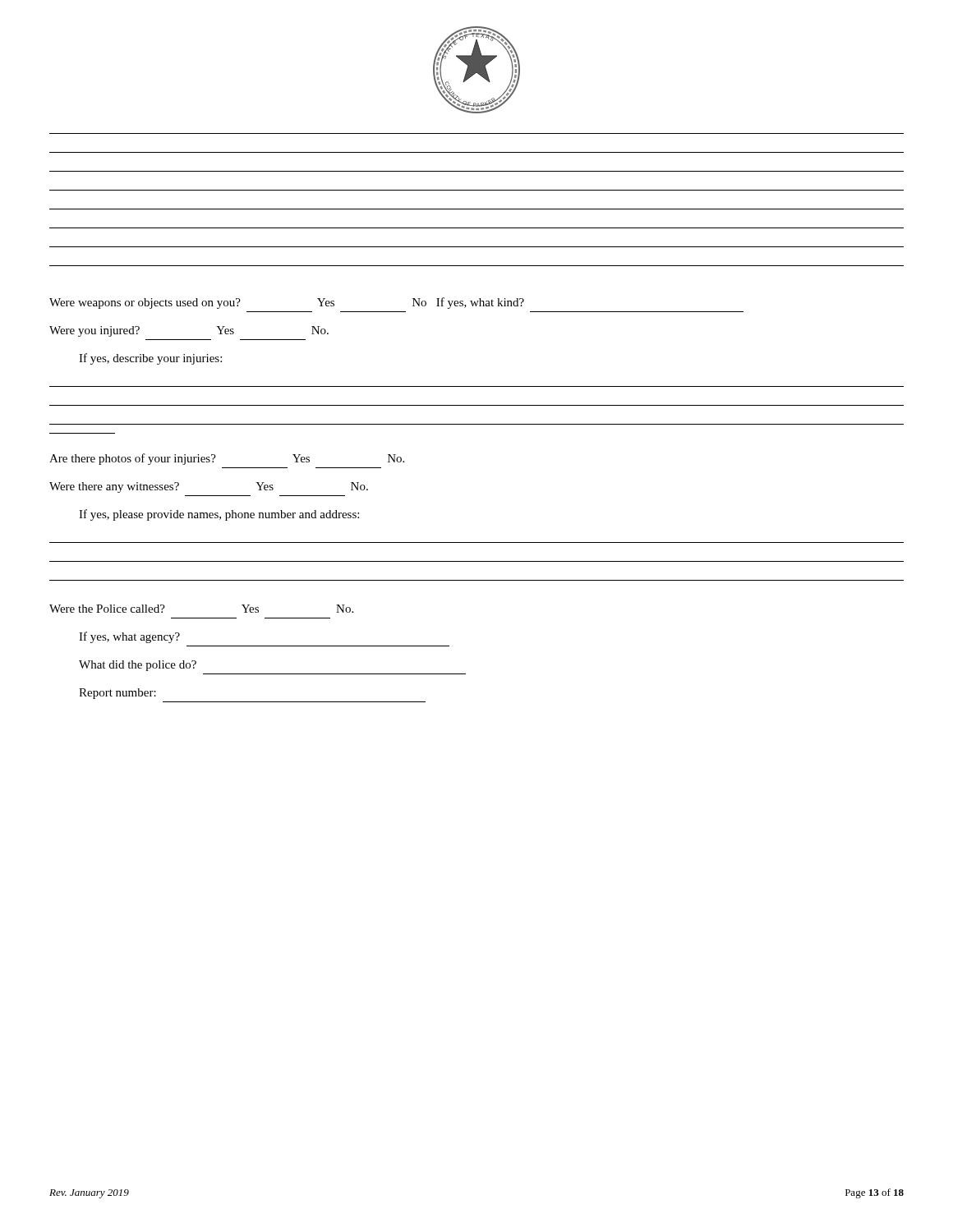The height and width of the screenshot is (1232, 953).
Task: Locate the logo
Action: click(476, 59)
